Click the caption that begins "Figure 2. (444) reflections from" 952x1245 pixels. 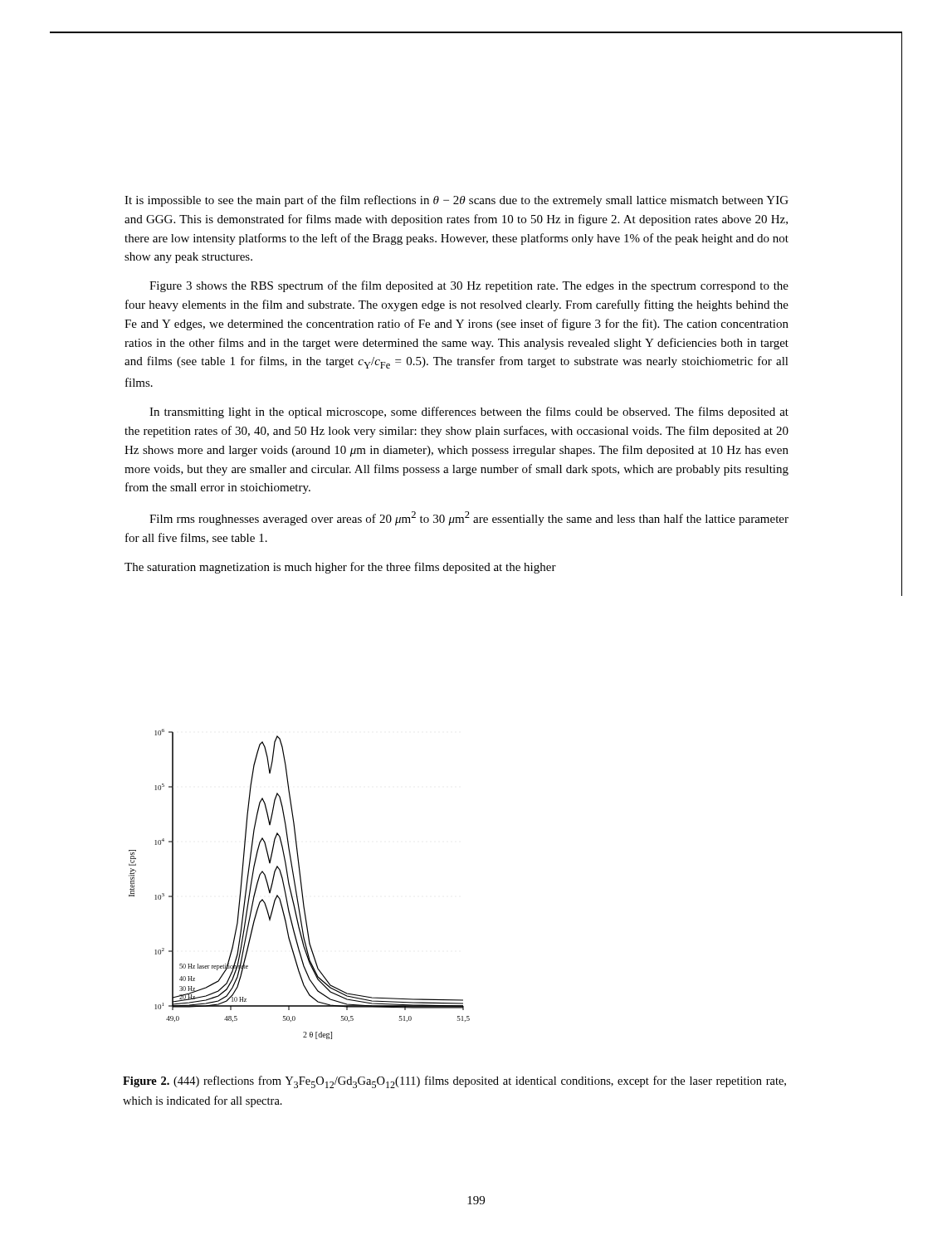pos(455,1091)
